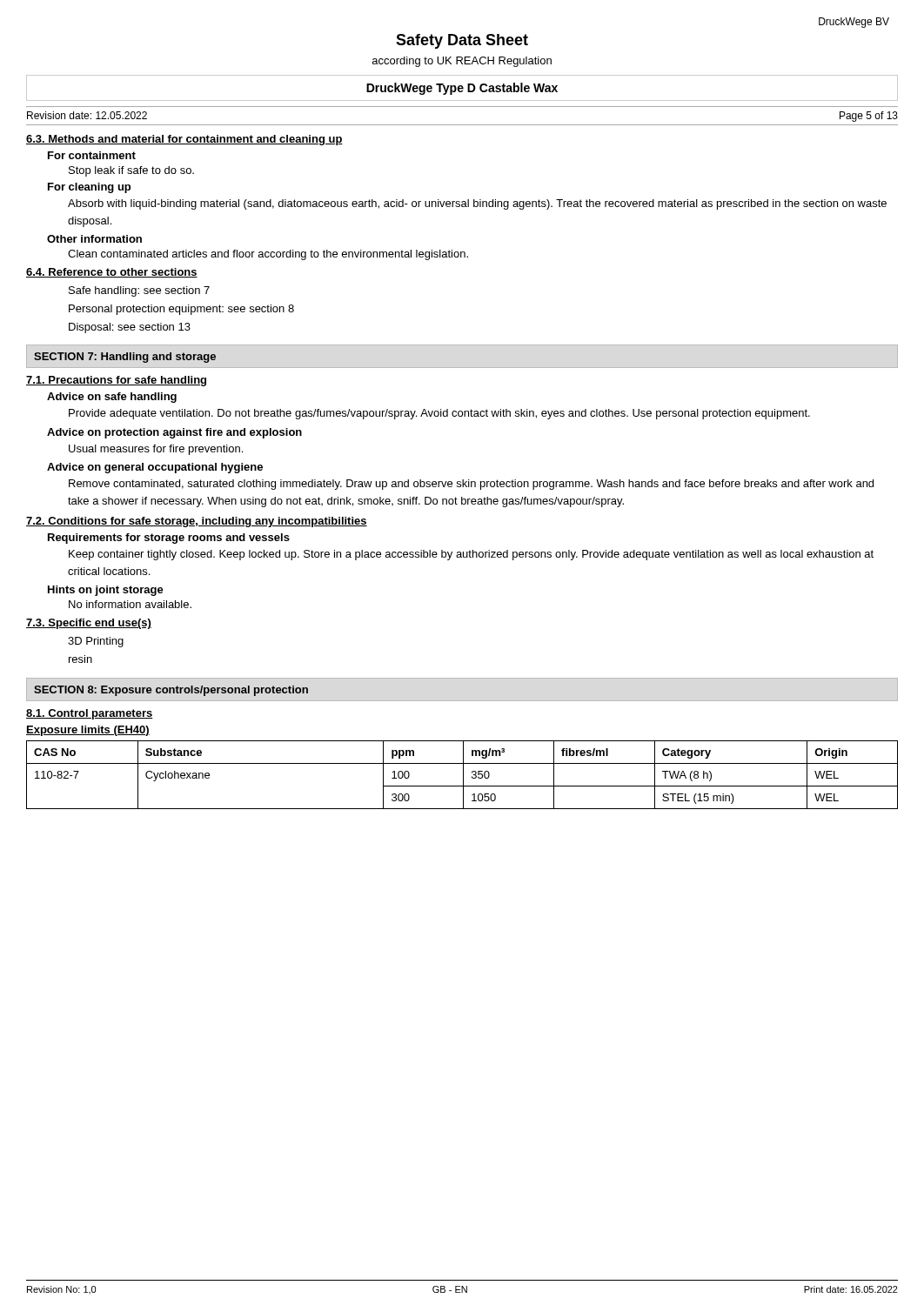
Task: Select the text block starting "SECTION 8: Exposure controls/personal protection"
Action: click(x=171, y=689)
